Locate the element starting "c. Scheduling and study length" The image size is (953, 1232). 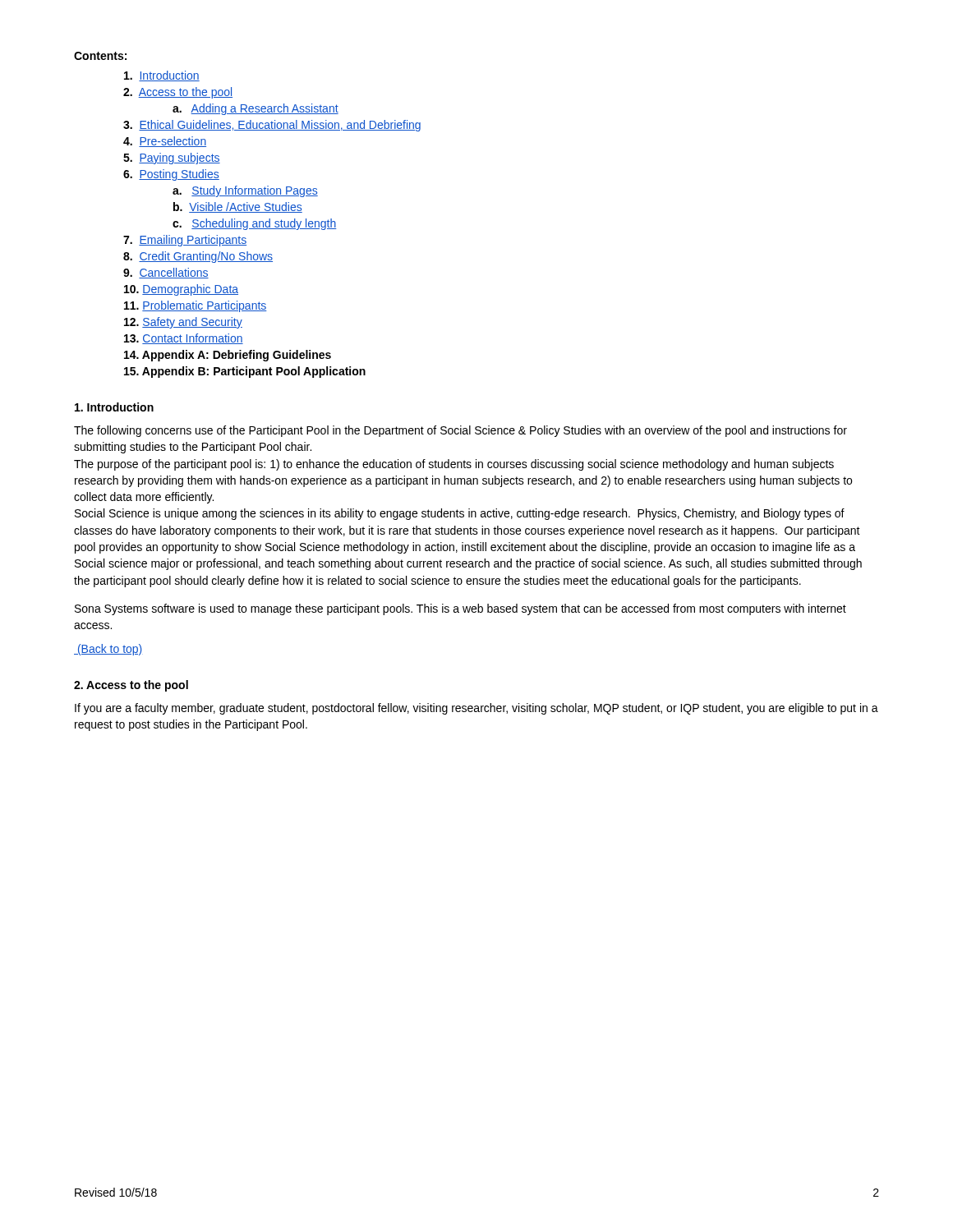[x=254, y=223]
